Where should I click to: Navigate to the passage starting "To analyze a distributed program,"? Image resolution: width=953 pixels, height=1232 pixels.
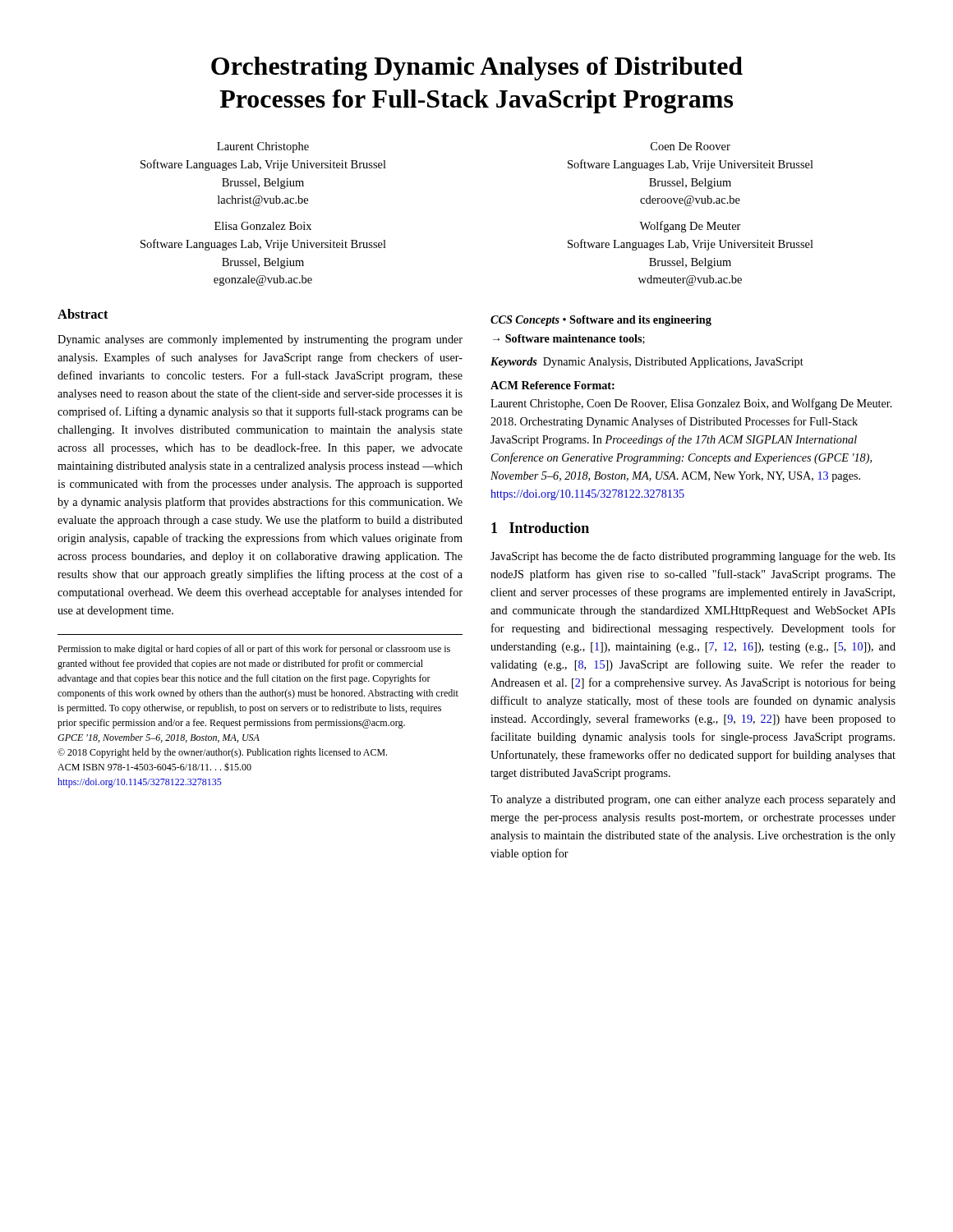(x=693, y=826)
